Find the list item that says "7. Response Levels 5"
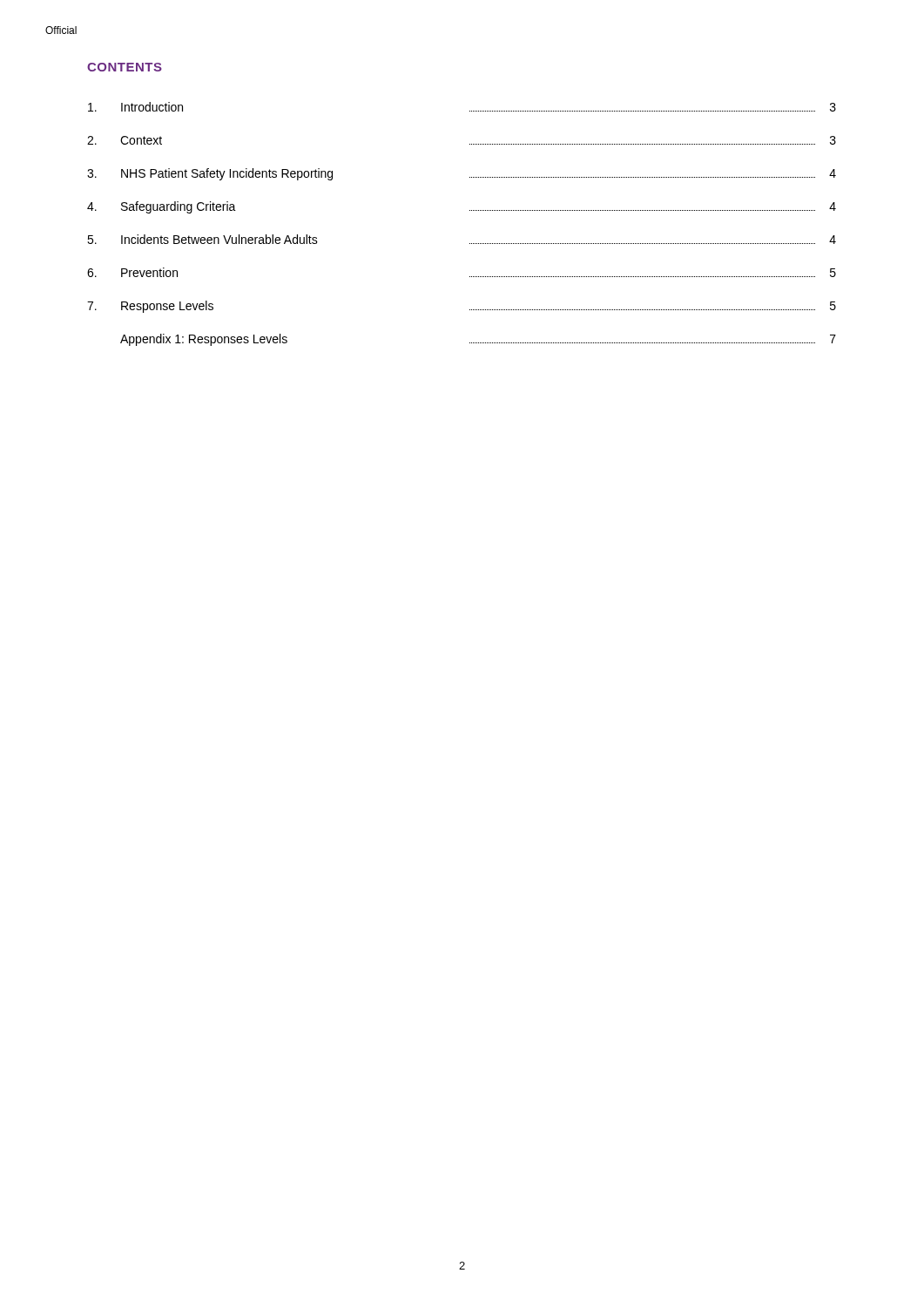This screenshot has width=924, height=1307. click(462, 306)
